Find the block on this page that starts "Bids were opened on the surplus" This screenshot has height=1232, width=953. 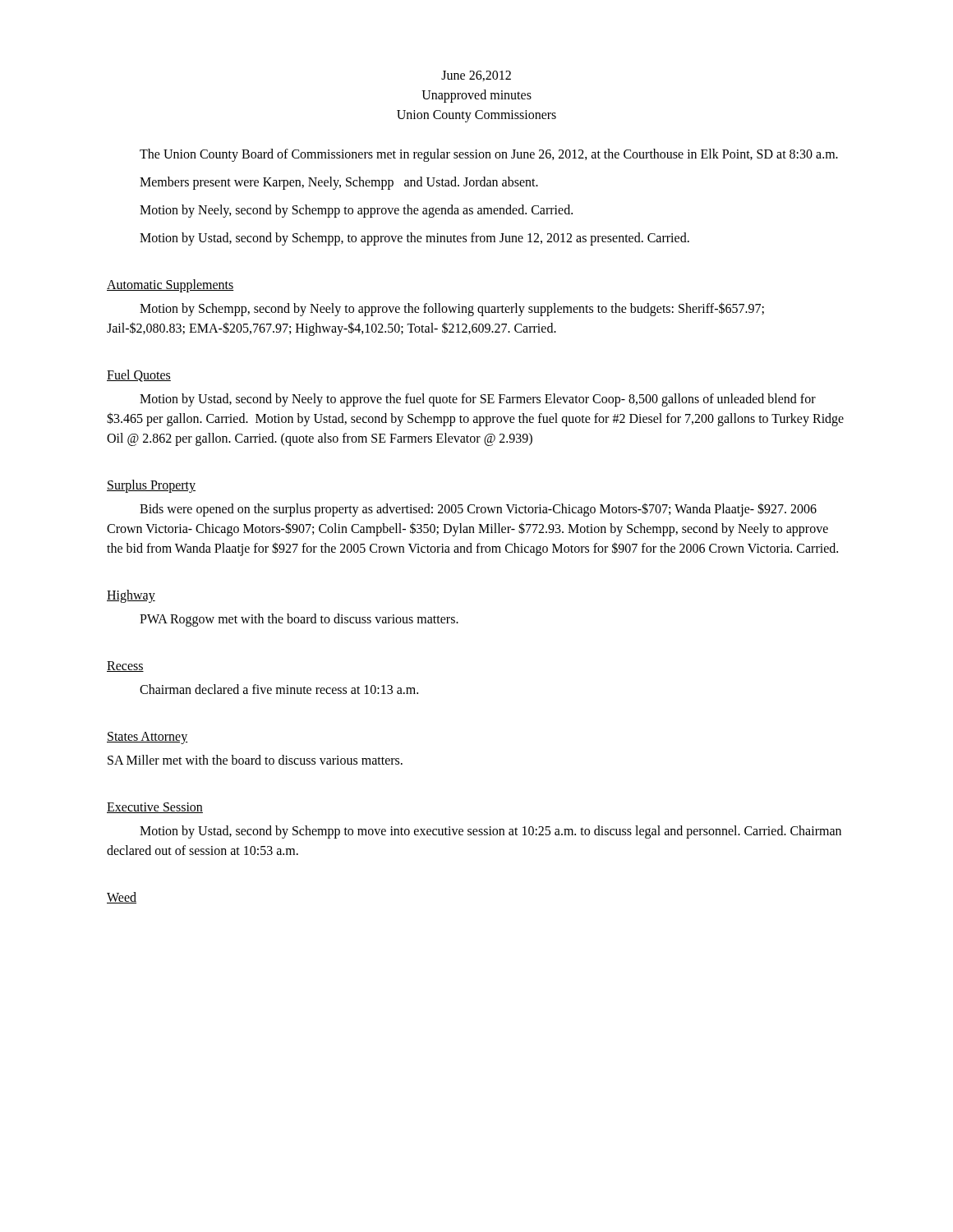pyautogui.click(x=473, y=529)
